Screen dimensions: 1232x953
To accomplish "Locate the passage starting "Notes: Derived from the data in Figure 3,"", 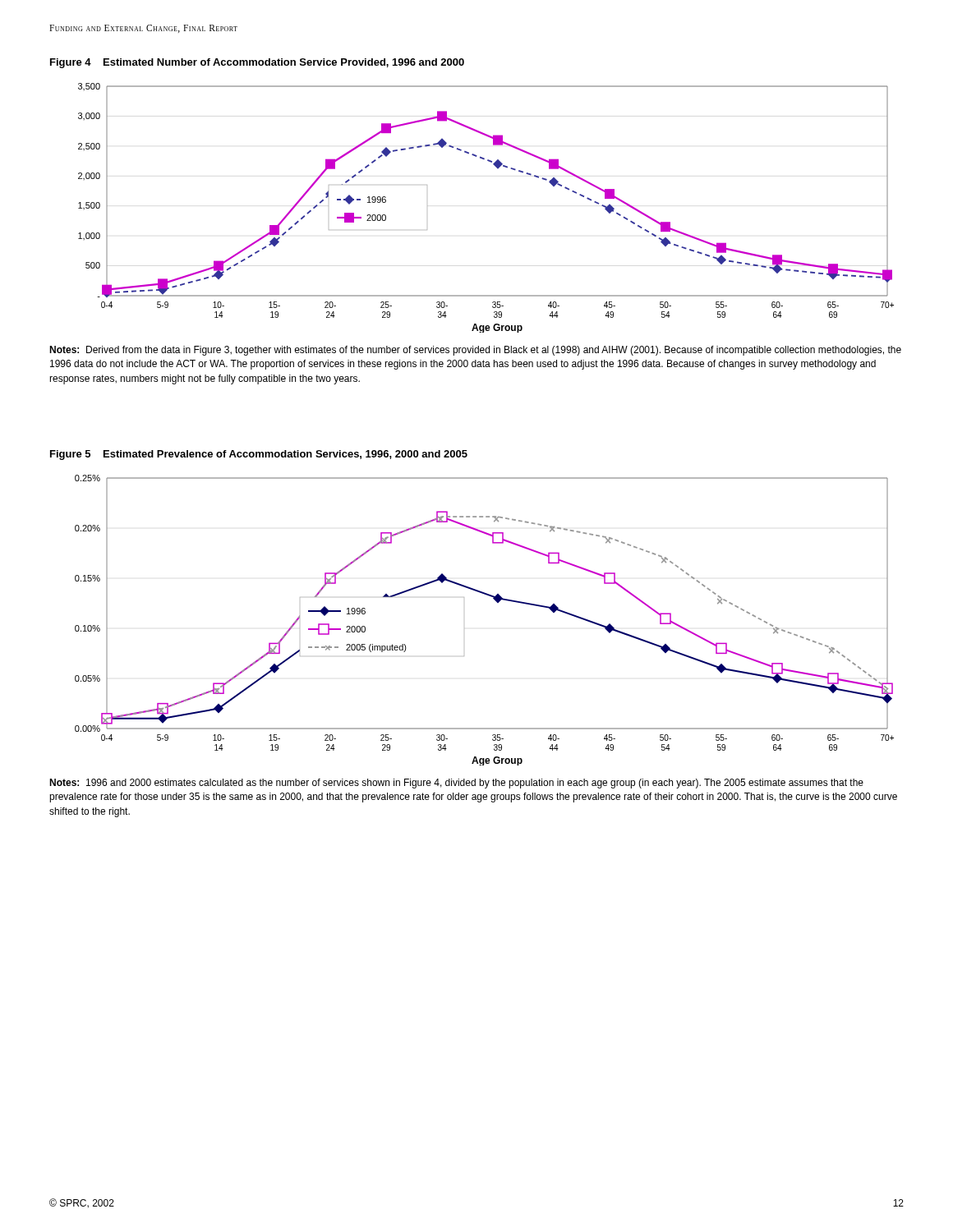I will [x=475, y=364].
